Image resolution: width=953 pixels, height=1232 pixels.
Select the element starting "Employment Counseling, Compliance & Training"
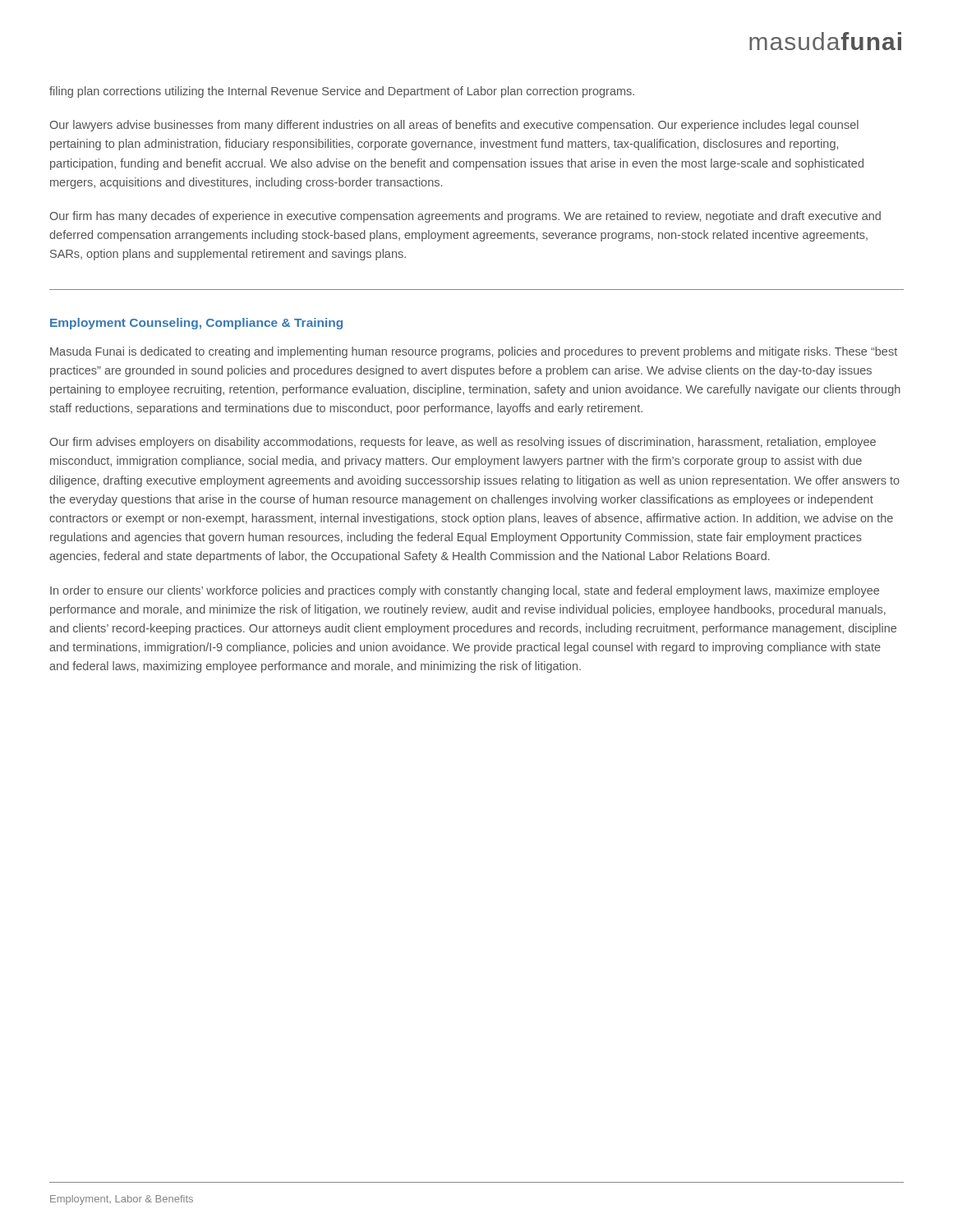(196, 322)
